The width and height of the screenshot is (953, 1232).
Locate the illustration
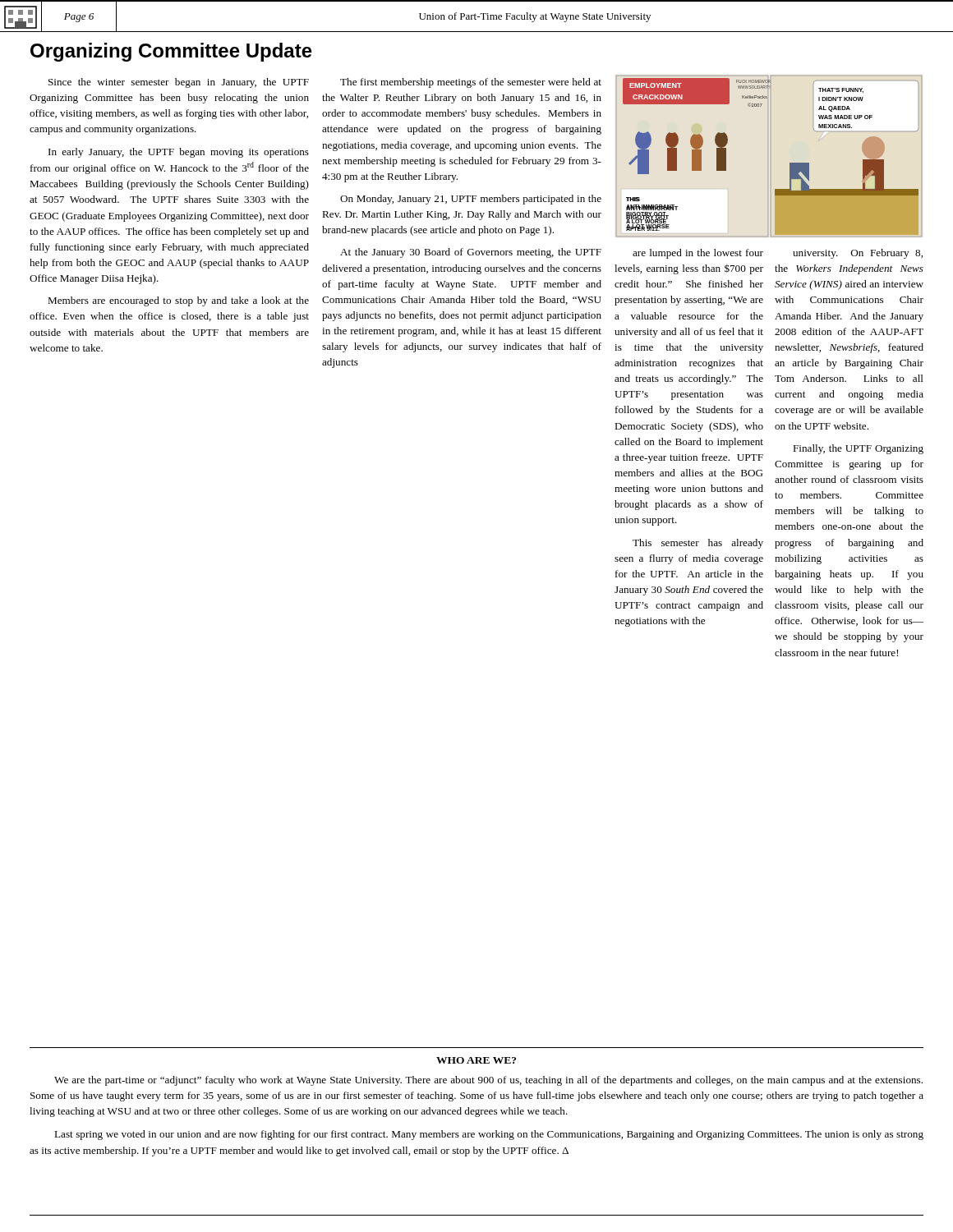click(x=769, y=156)
